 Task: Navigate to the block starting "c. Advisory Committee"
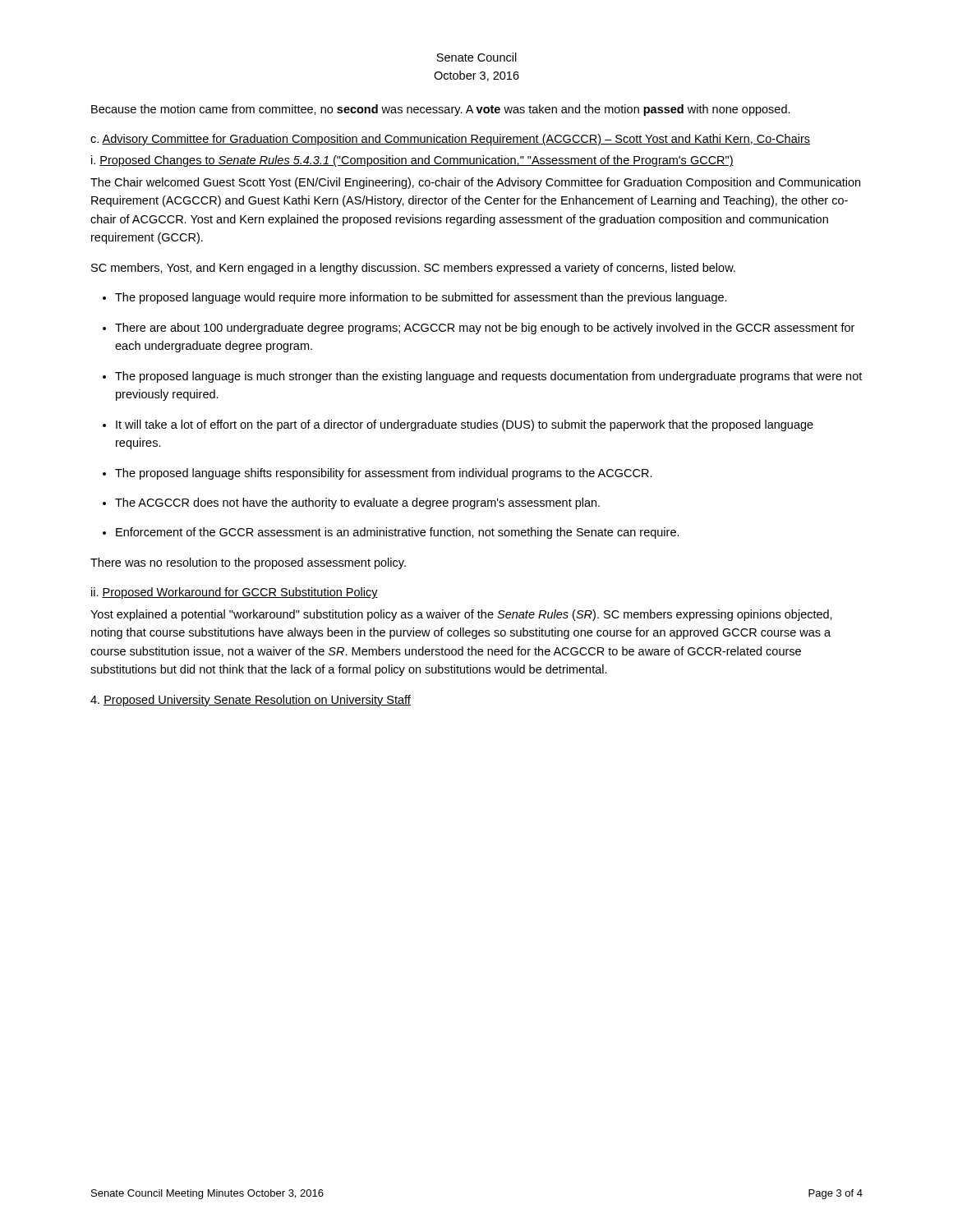click(450, 139)
